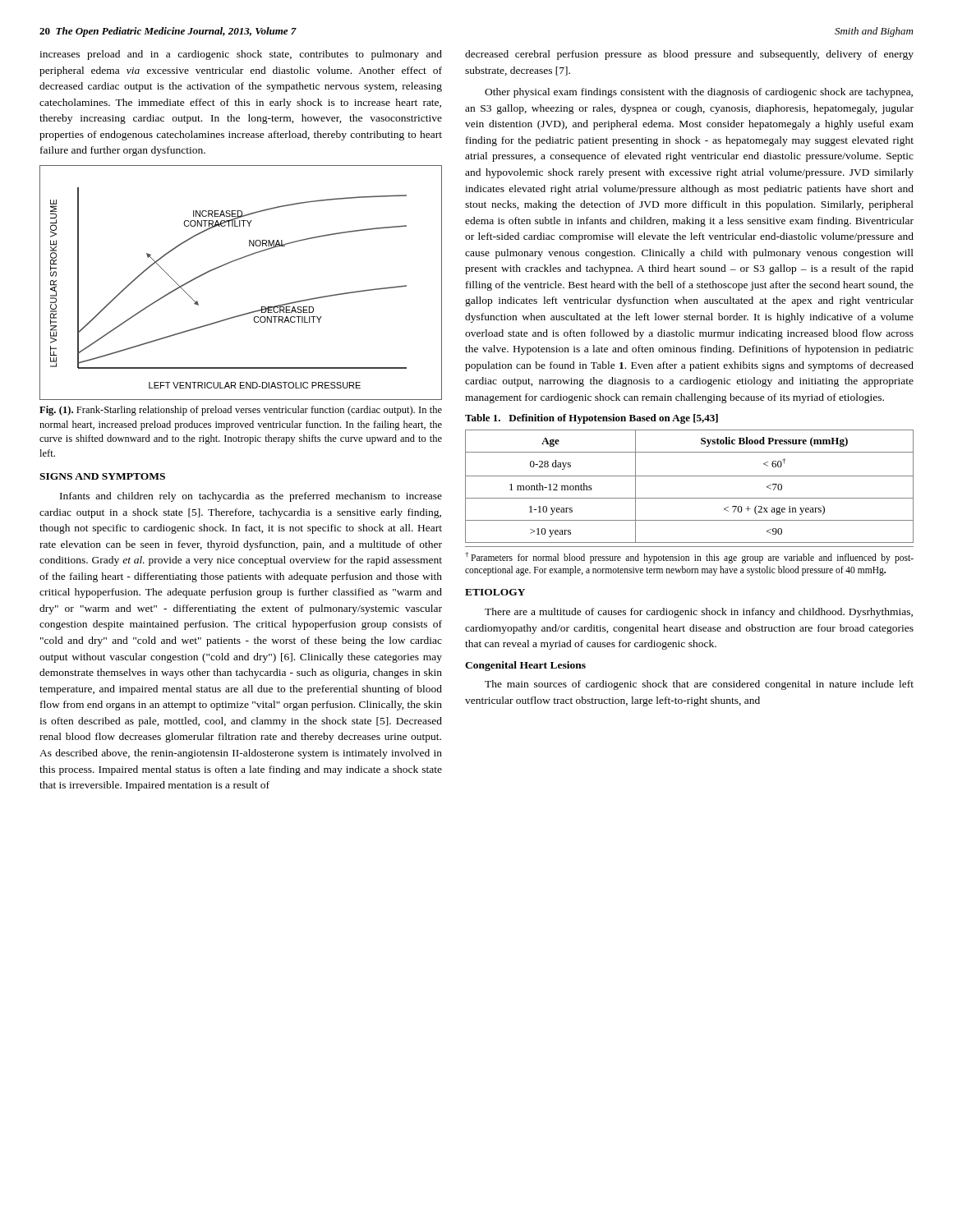
Task: Select the passage starting "SIGNS AND SYMPTOMS"
Action: click(x=102, y=476)
